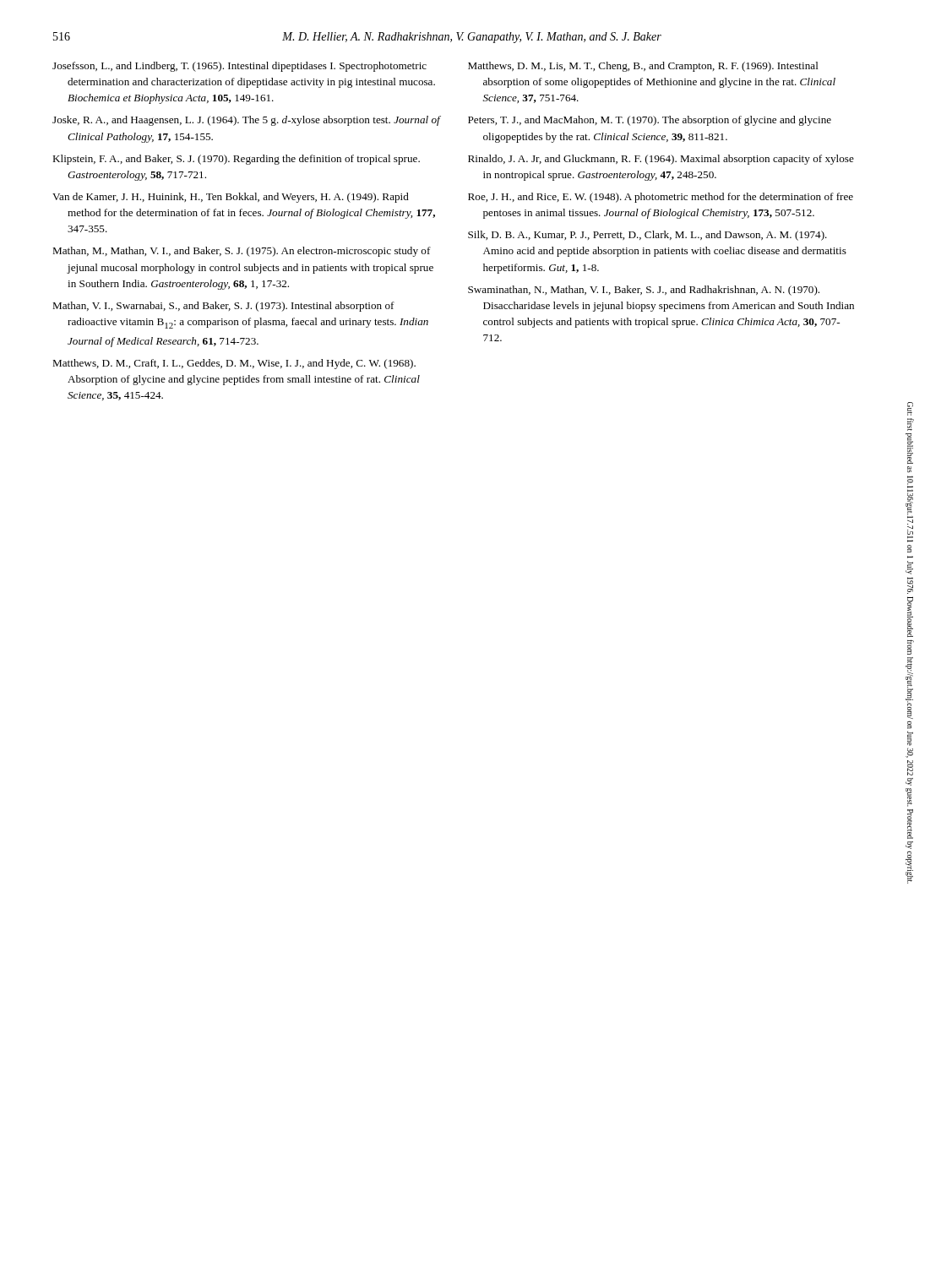Find the text block starting "Joske, R. A., and Haagensen, L."
Image resolution: width=952 pixels, height=1267 pixels.
246,128
